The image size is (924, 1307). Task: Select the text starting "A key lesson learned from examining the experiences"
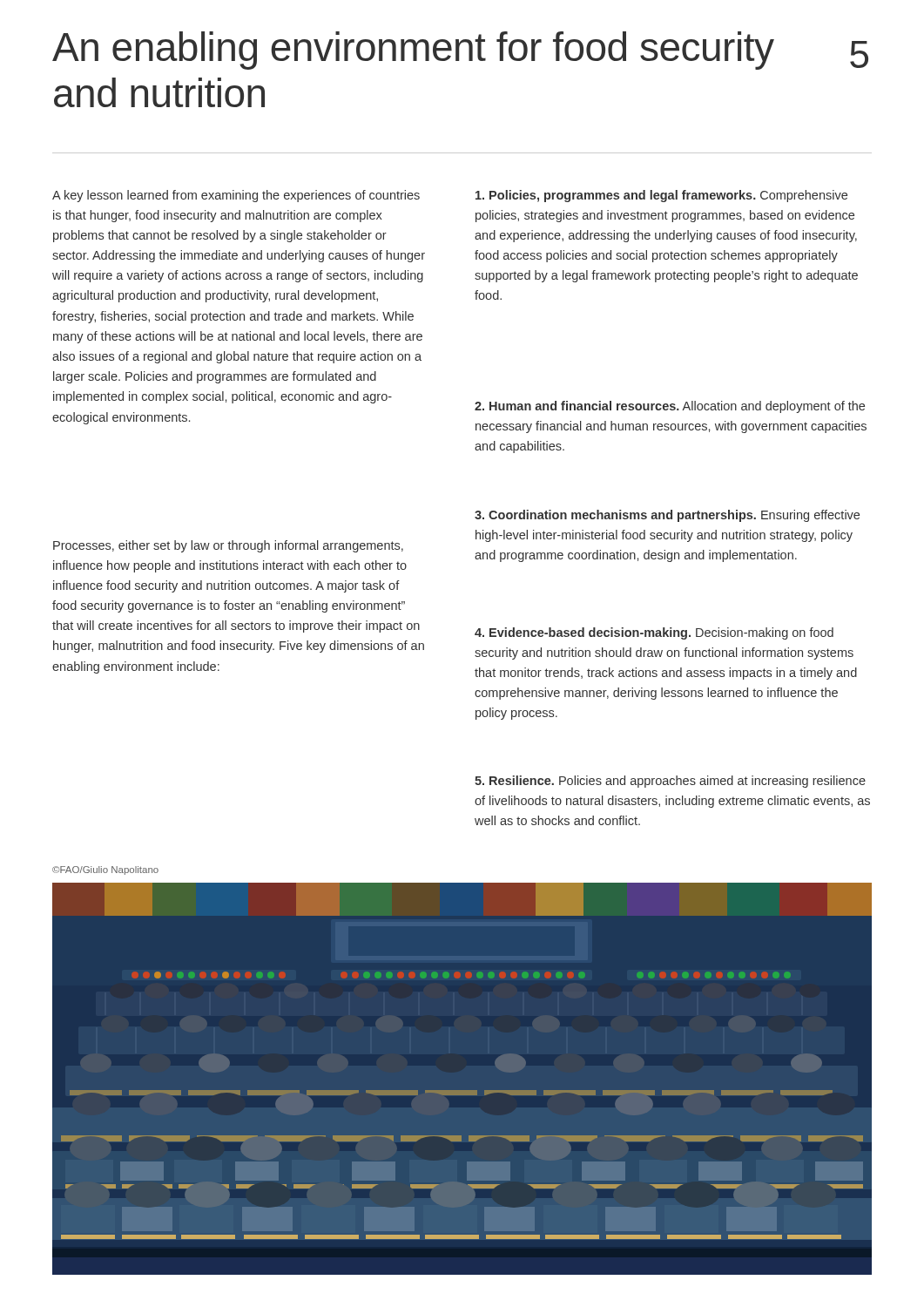(240, 306)
